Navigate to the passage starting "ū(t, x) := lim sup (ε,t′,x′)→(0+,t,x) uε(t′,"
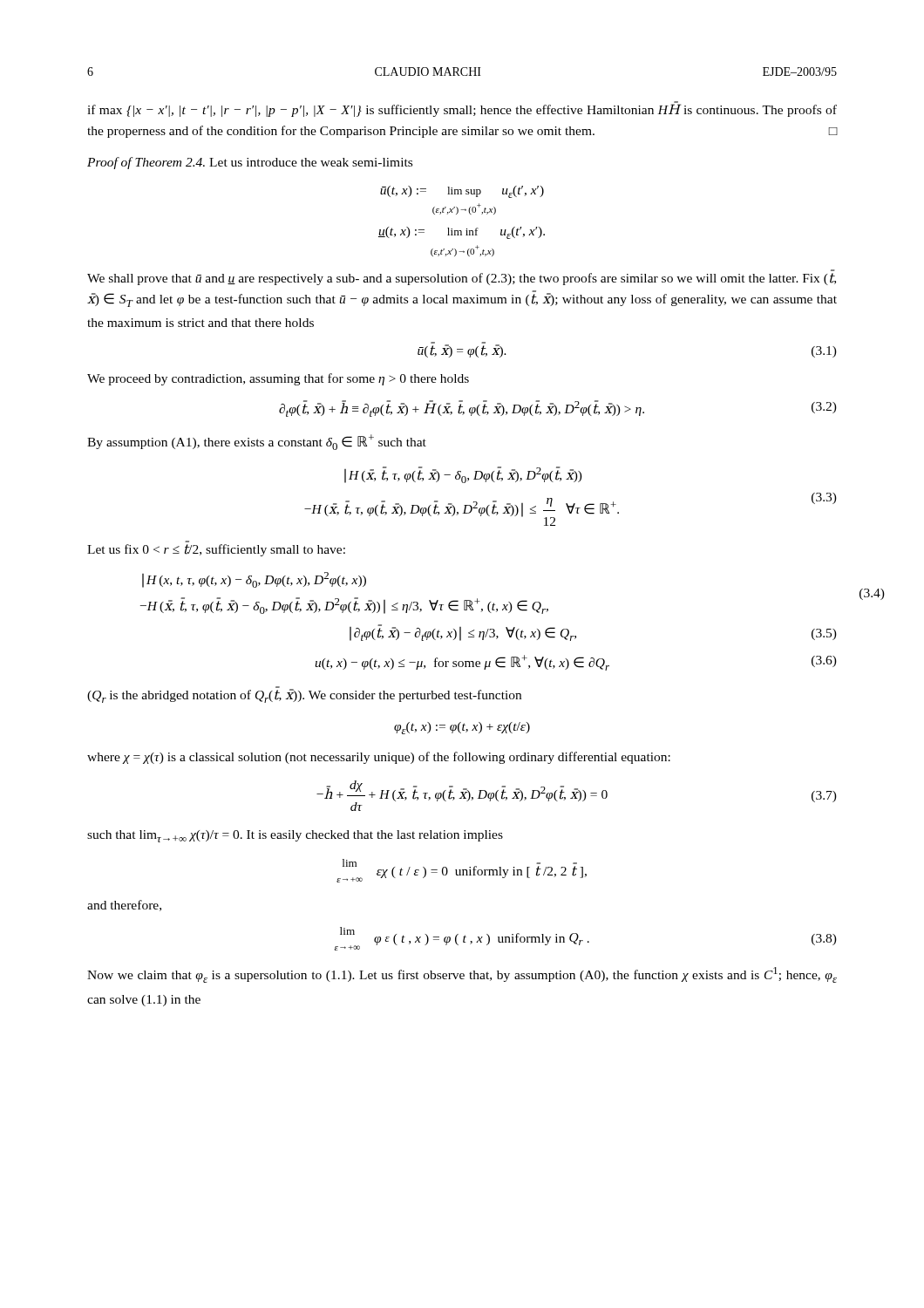 tap(462, 219)
